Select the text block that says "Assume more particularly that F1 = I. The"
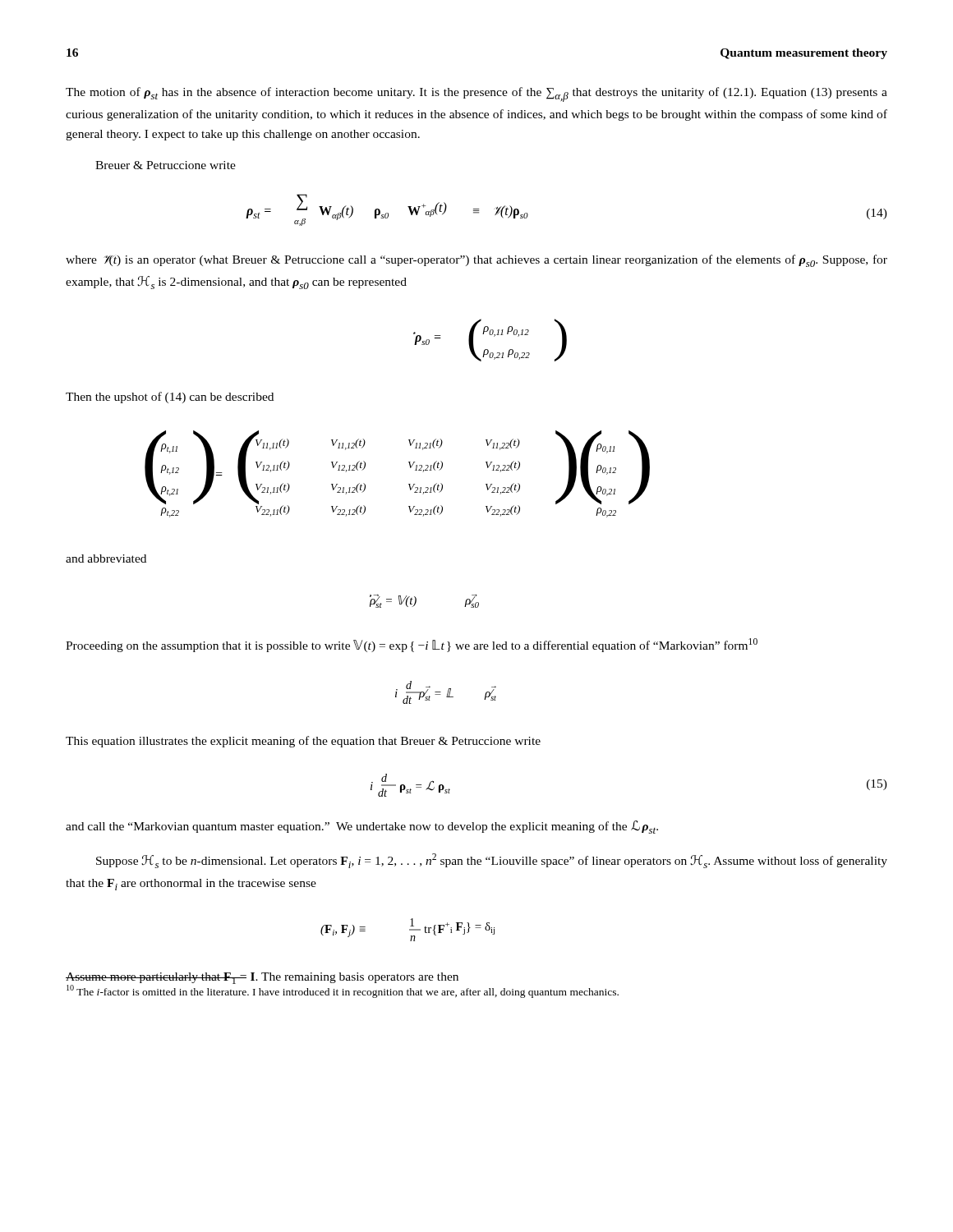This screenshot has height=1232, width=953. tap(262, 978)
